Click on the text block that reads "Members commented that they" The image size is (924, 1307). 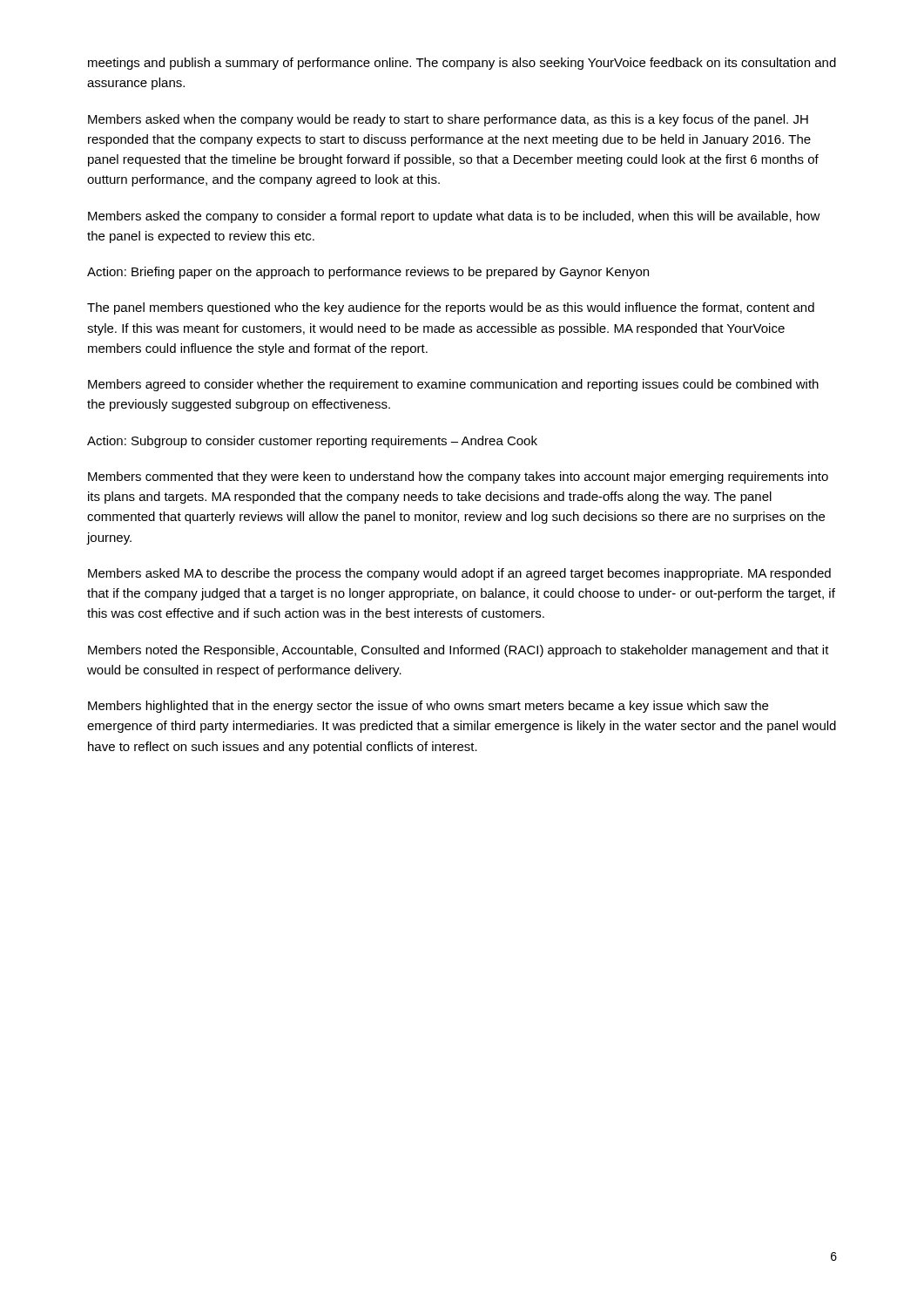458,506
